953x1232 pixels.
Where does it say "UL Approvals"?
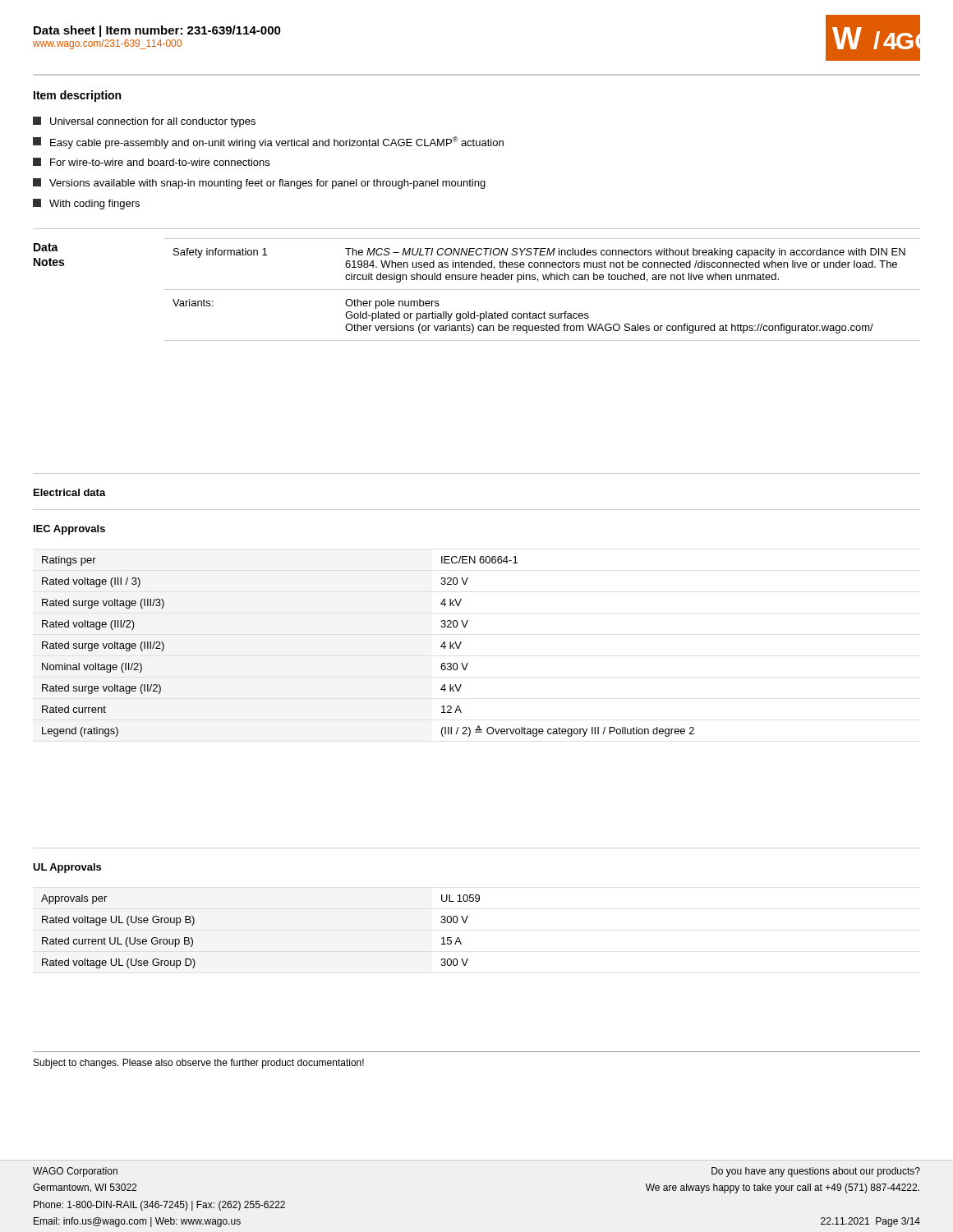(x=67, y=867)
